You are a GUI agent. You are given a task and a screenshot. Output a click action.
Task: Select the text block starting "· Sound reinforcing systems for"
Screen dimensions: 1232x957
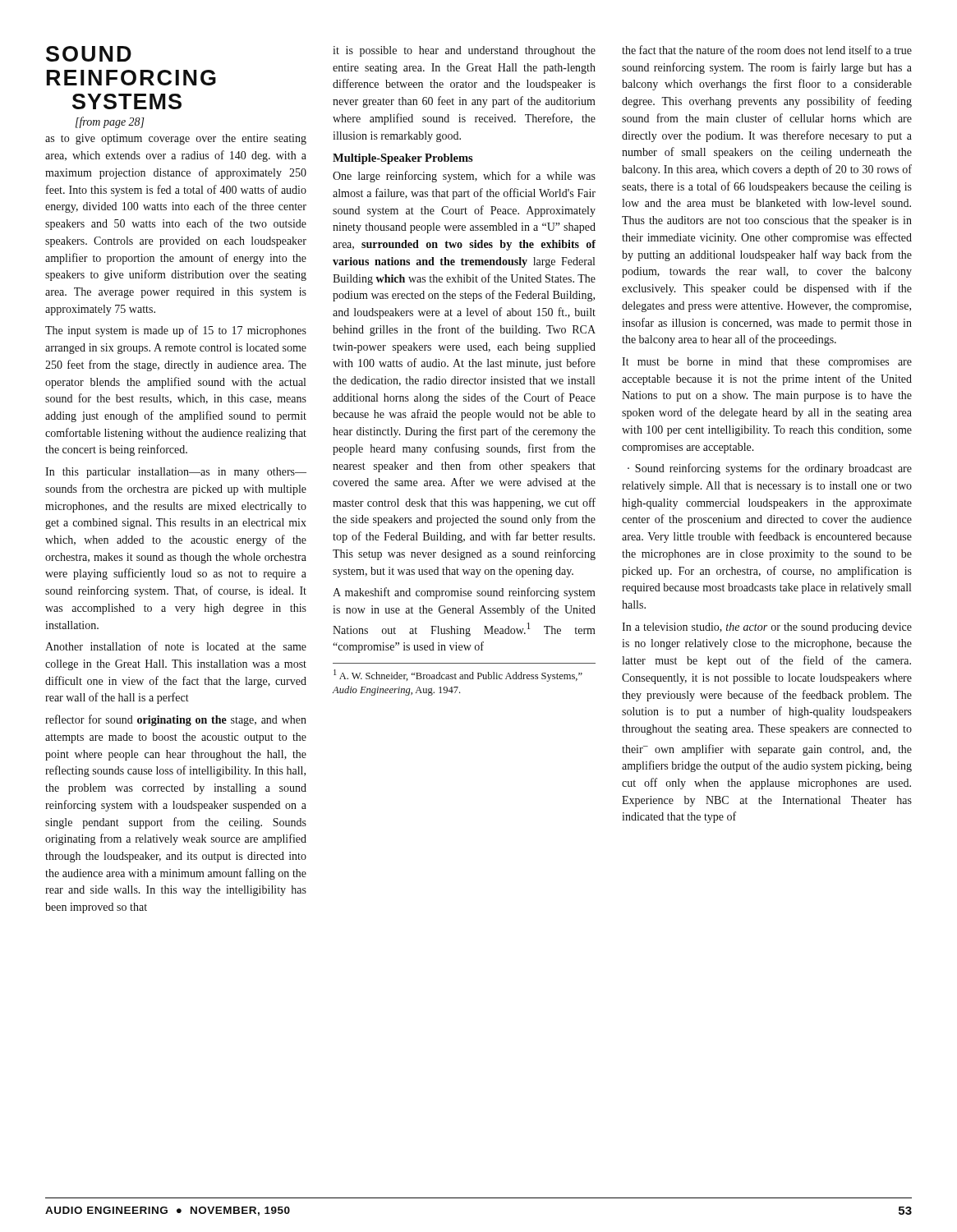point(767,538)
